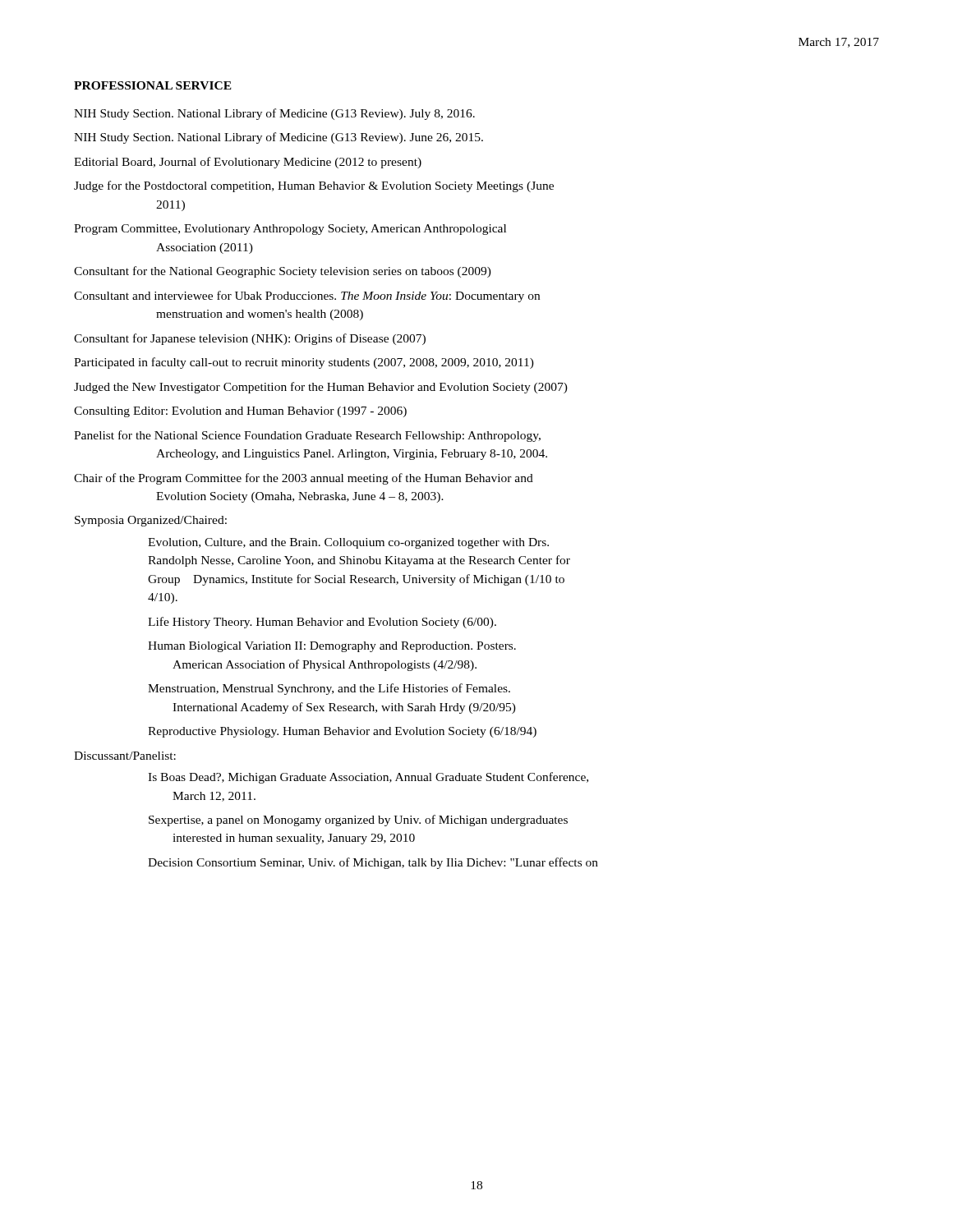This screenshot has width=953, height=1232.
Task: Locate the block of text that opens with "Participated in faculty call-out"
Action: pos(304,362)
